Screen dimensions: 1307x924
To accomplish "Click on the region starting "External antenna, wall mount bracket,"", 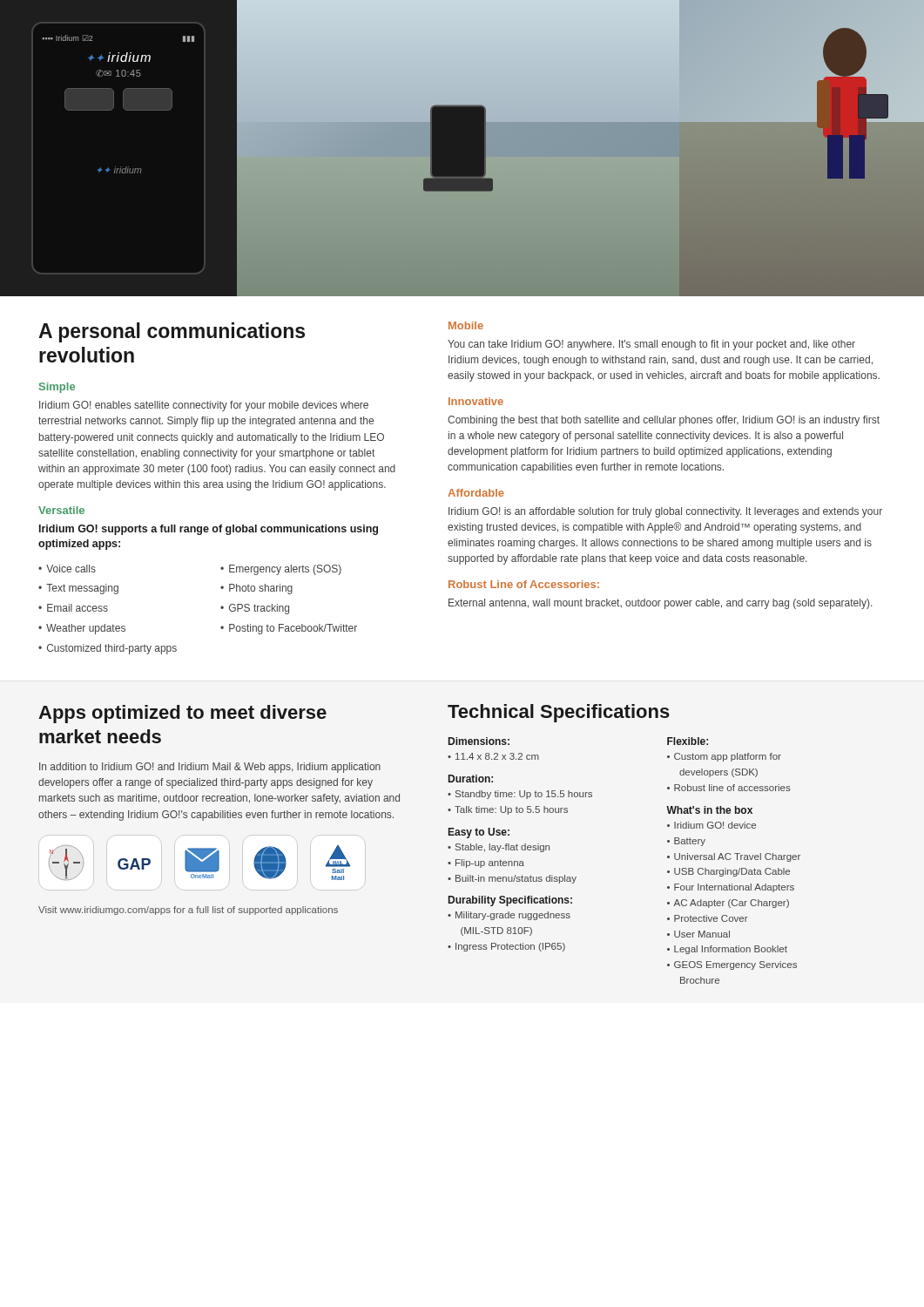I will 660,603.
